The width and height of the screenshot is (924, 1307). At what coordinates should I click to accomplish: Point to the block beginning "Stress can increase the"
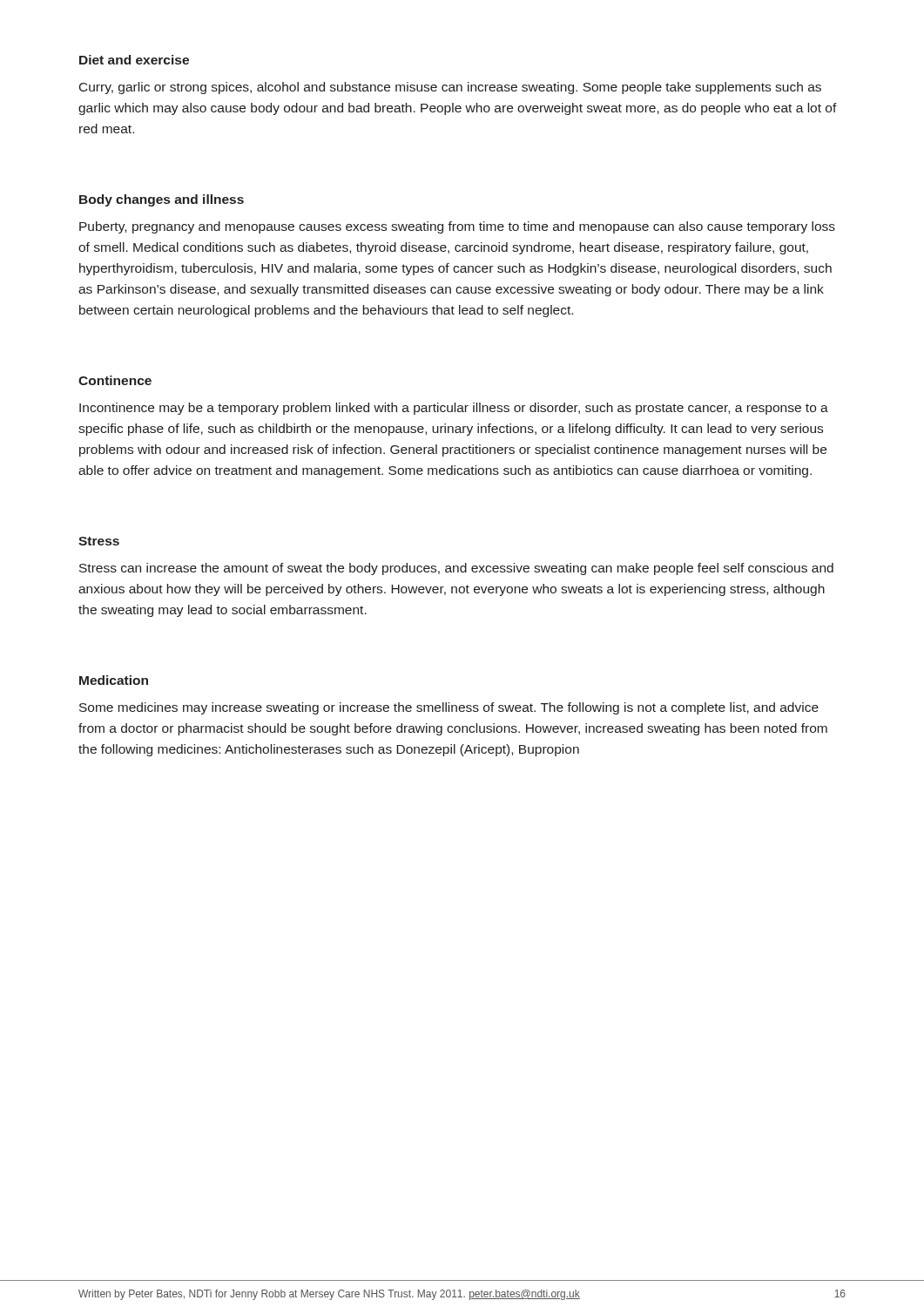456,589
